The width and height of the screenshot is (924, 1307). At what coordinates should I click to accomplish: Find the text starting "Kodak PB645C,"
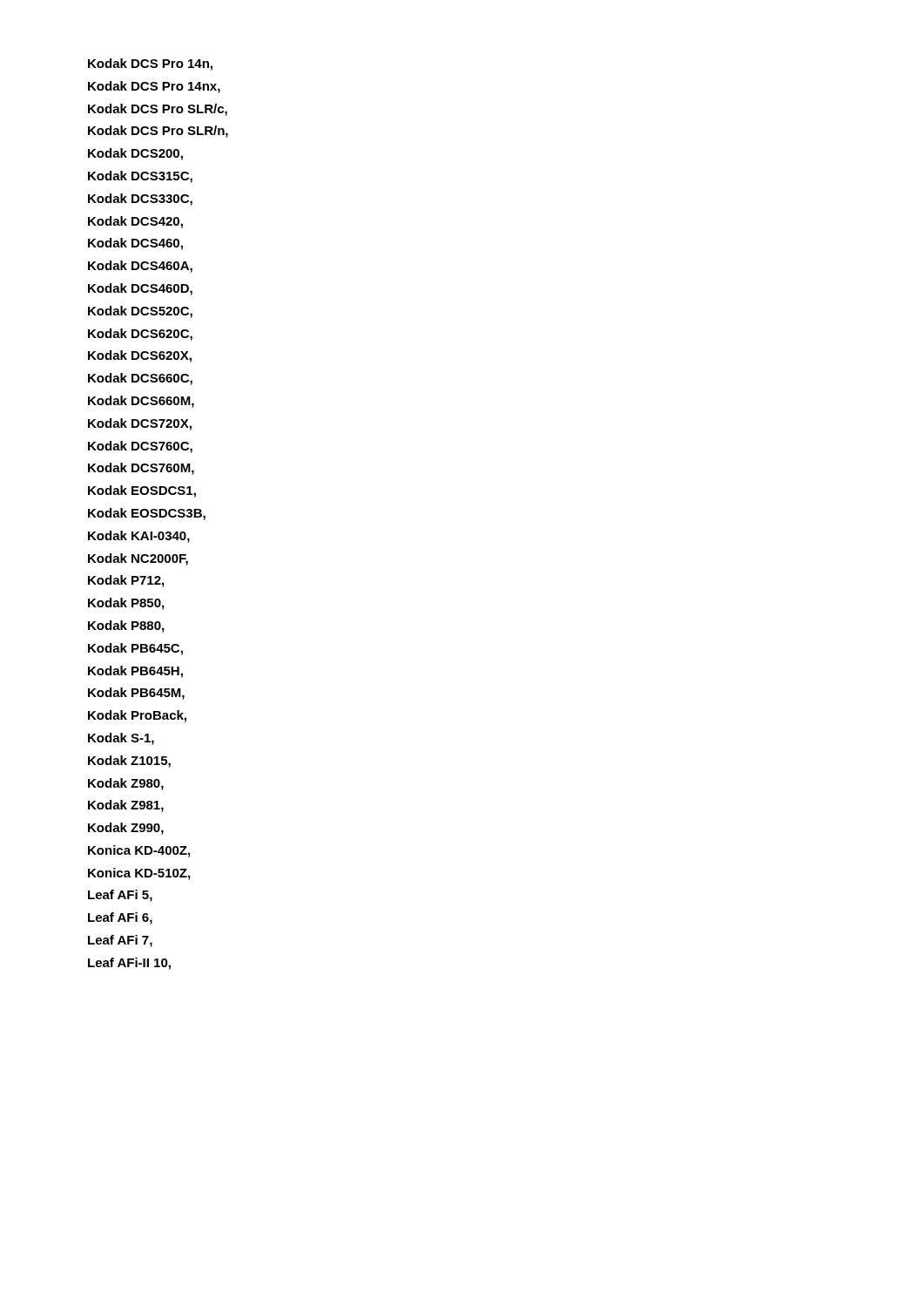[135, 648]
